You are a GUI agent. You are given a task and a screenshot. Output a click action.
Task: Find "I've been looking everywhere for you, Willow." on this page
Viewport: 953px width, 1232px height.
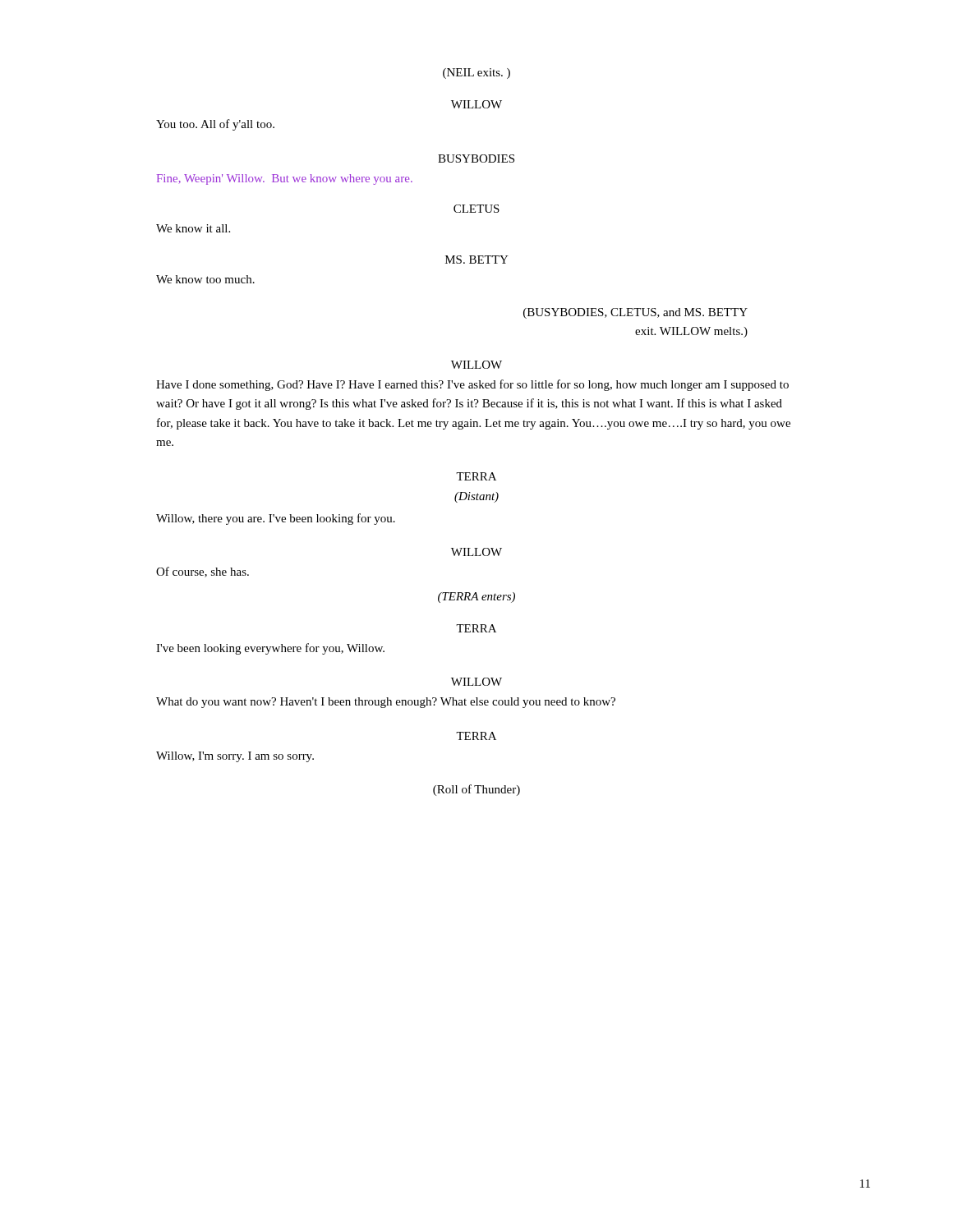pyautogui.click(x=271, y=648)
